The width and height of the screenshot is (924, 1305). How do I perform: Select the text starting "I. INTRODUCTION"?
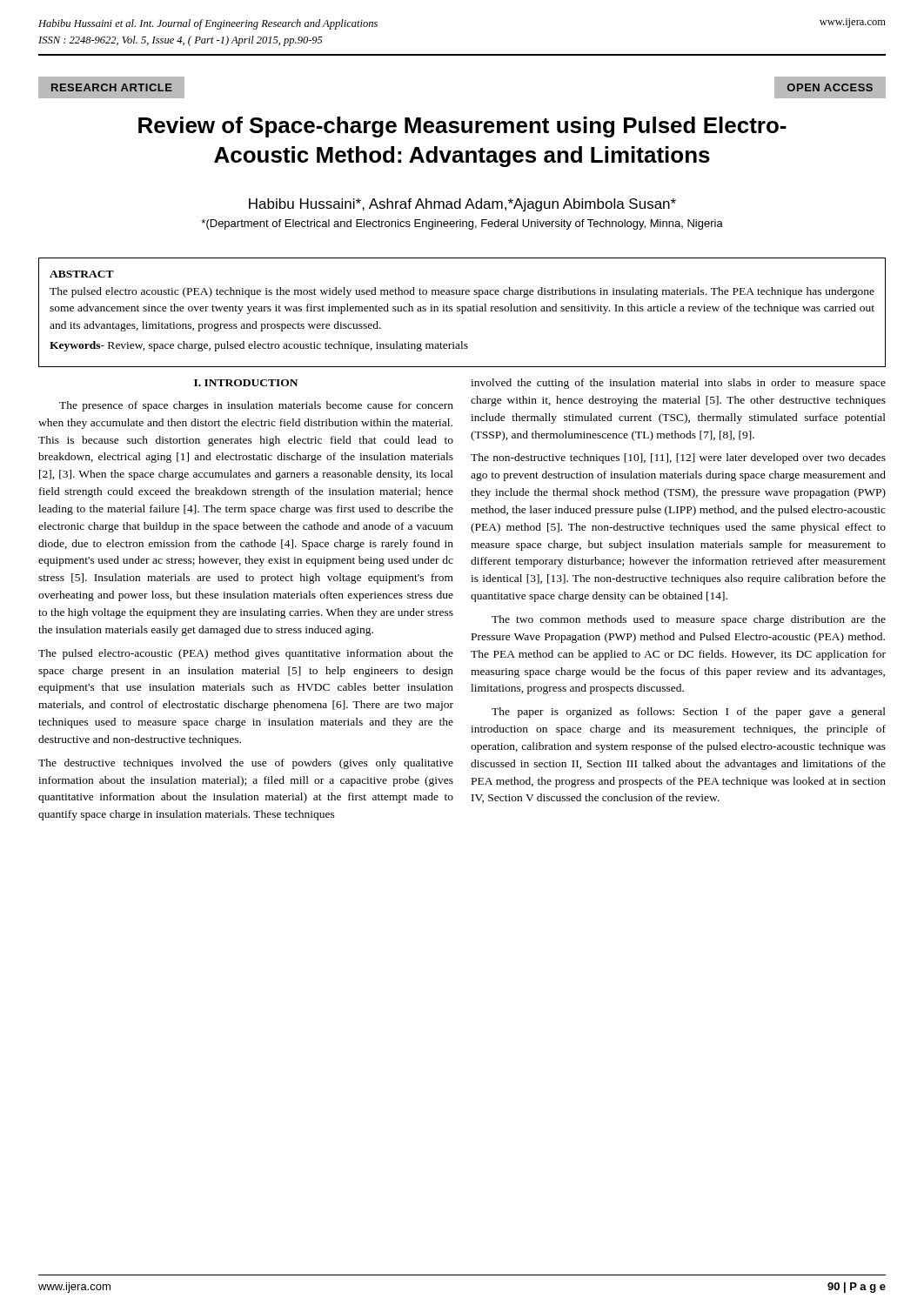coord(246,382)
